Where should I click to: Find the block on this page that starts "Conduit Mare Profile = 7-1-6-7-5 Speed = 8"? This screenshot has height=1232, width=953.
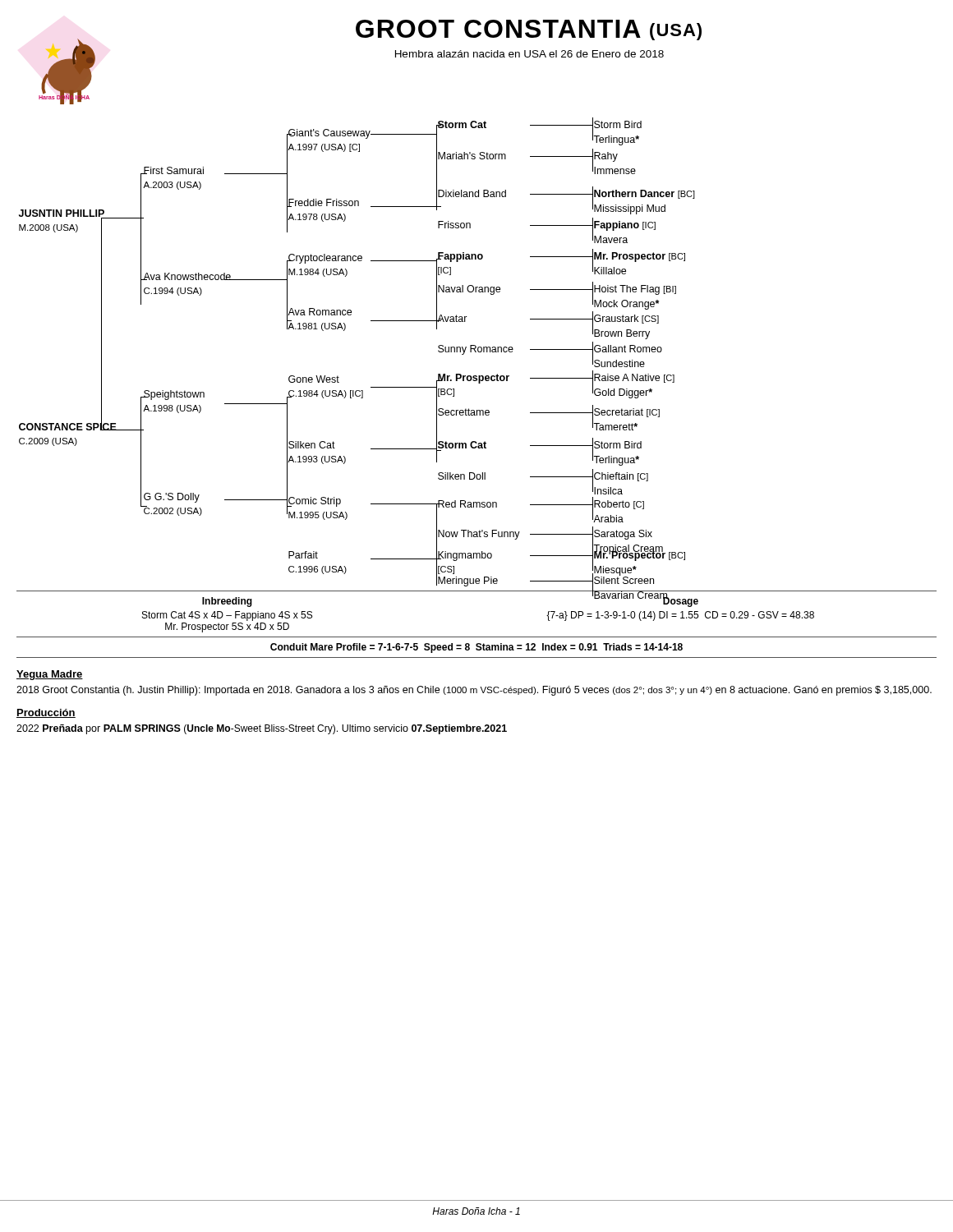click(476, 647)
